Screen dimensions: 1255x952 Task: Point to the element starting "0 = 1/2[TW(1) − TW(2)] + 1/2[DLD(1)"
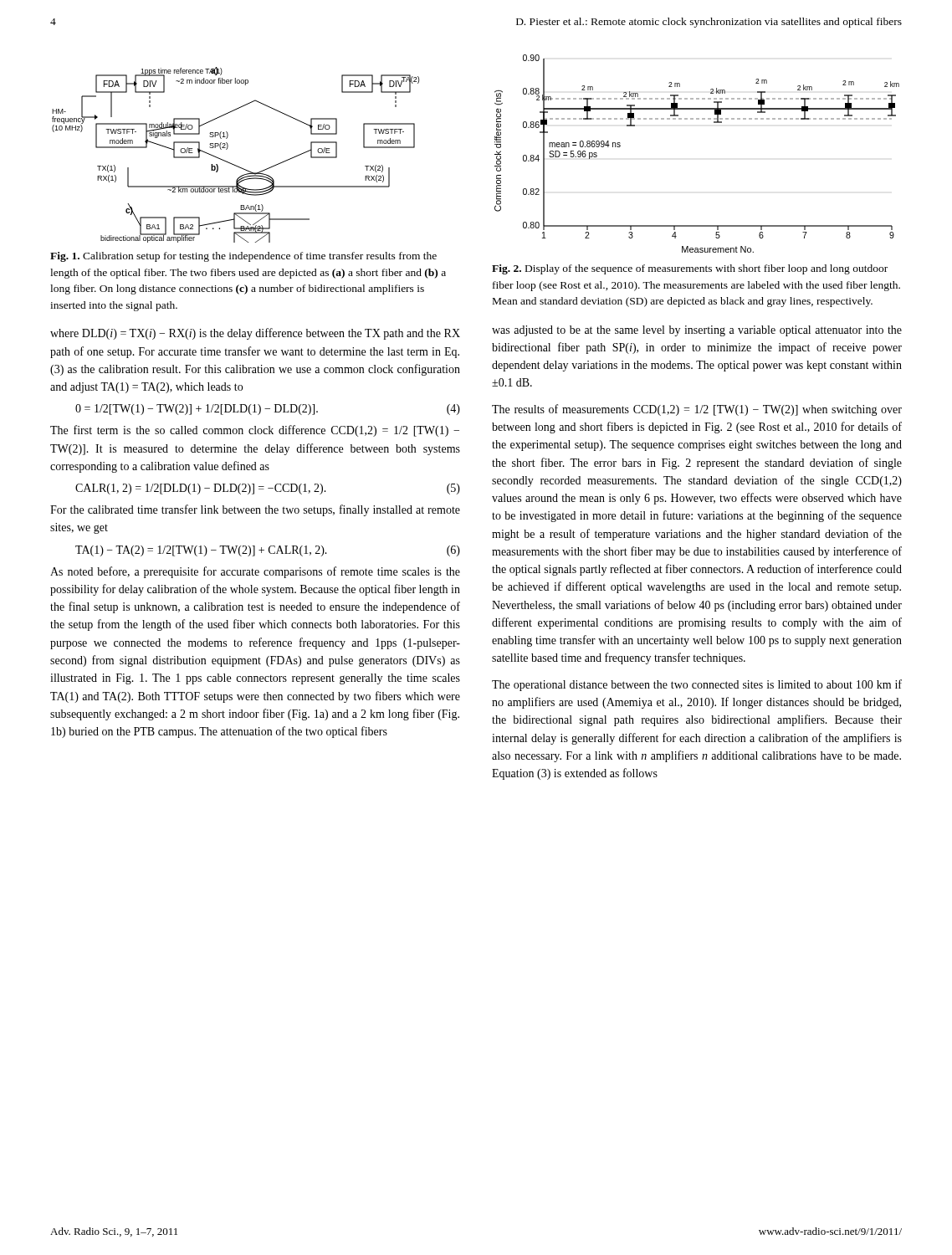pyautogui.click(x=268, y=409)
